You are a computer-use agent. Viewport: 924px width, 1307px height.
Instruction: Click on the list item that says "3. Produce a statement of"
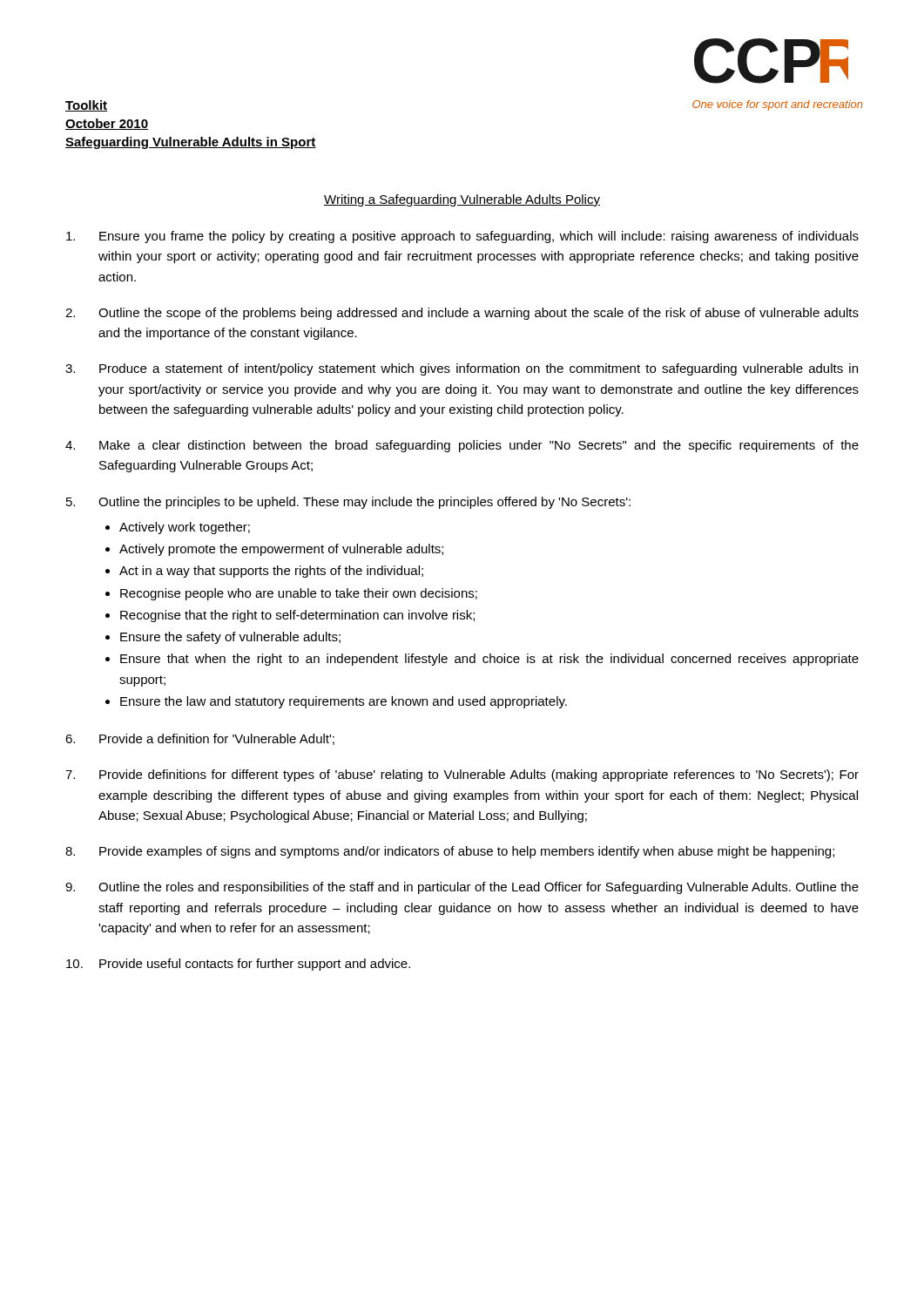(x=462, y=389)
